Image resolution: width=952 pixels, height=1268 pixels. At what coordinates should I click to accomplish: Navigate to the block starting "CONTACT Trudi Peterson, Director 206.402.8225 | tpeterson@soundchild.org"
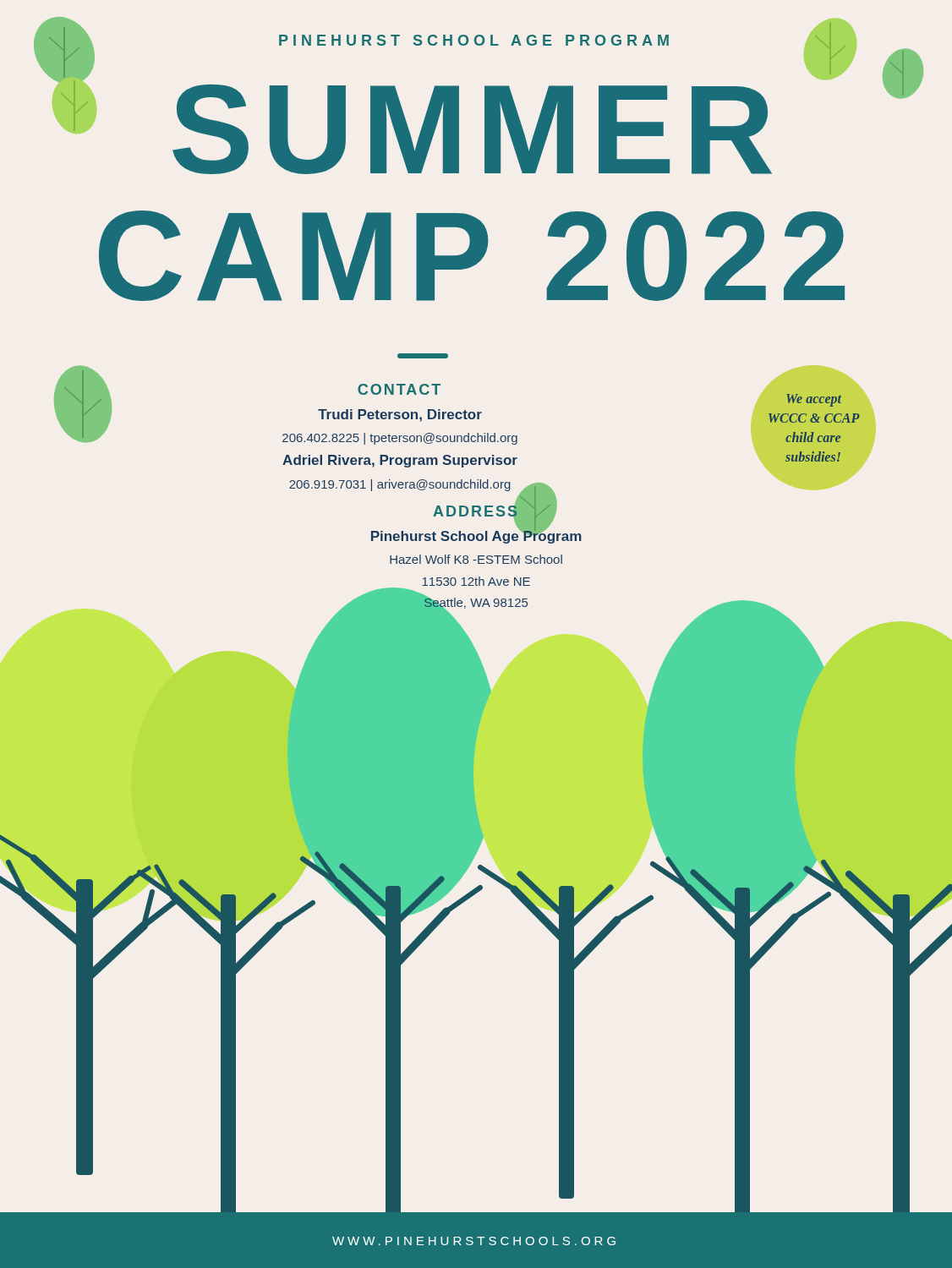pos(400,436)
